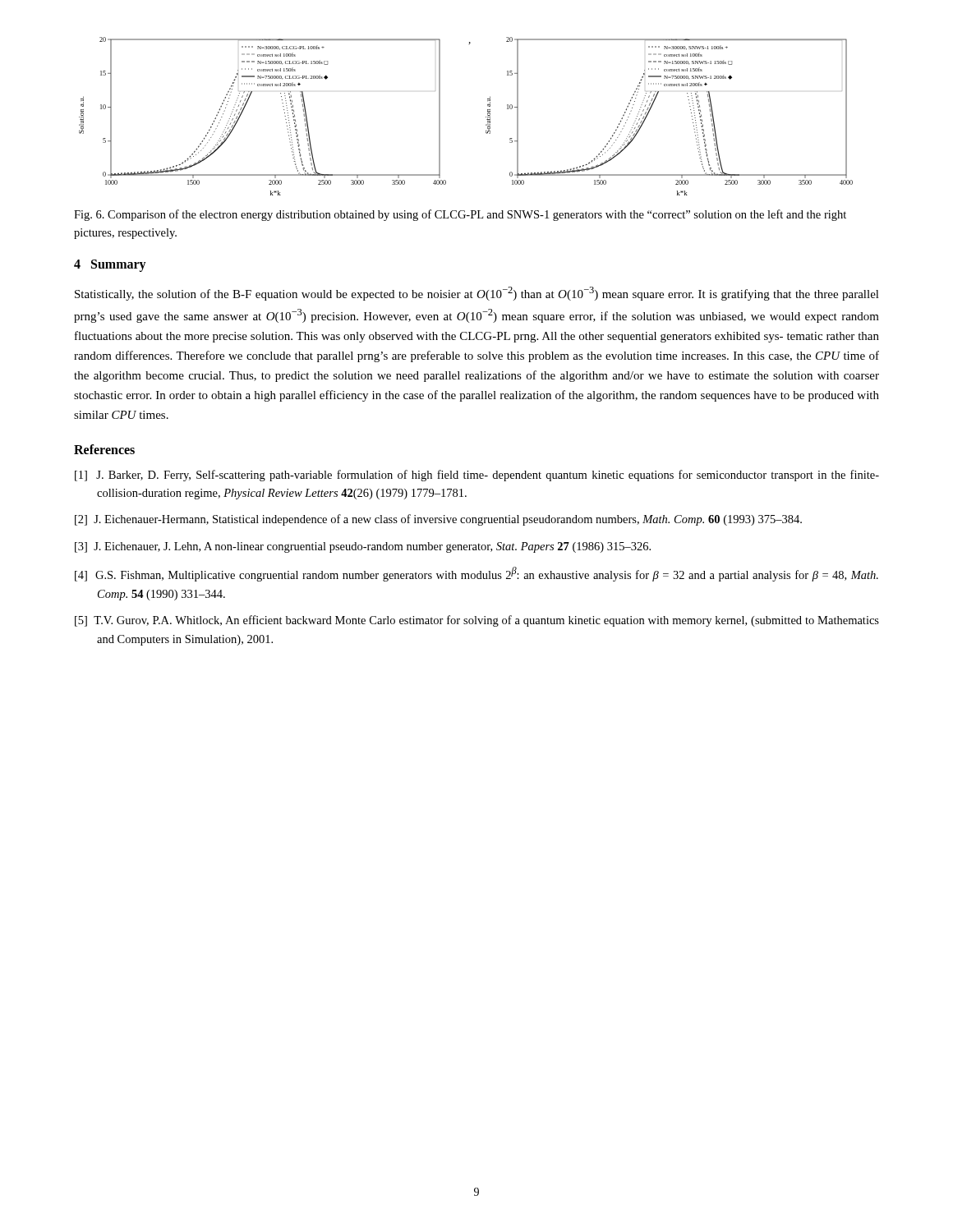The image size is (953, 1232).
Task: Click on the region starting "4 Summary"
Action: 110,264
